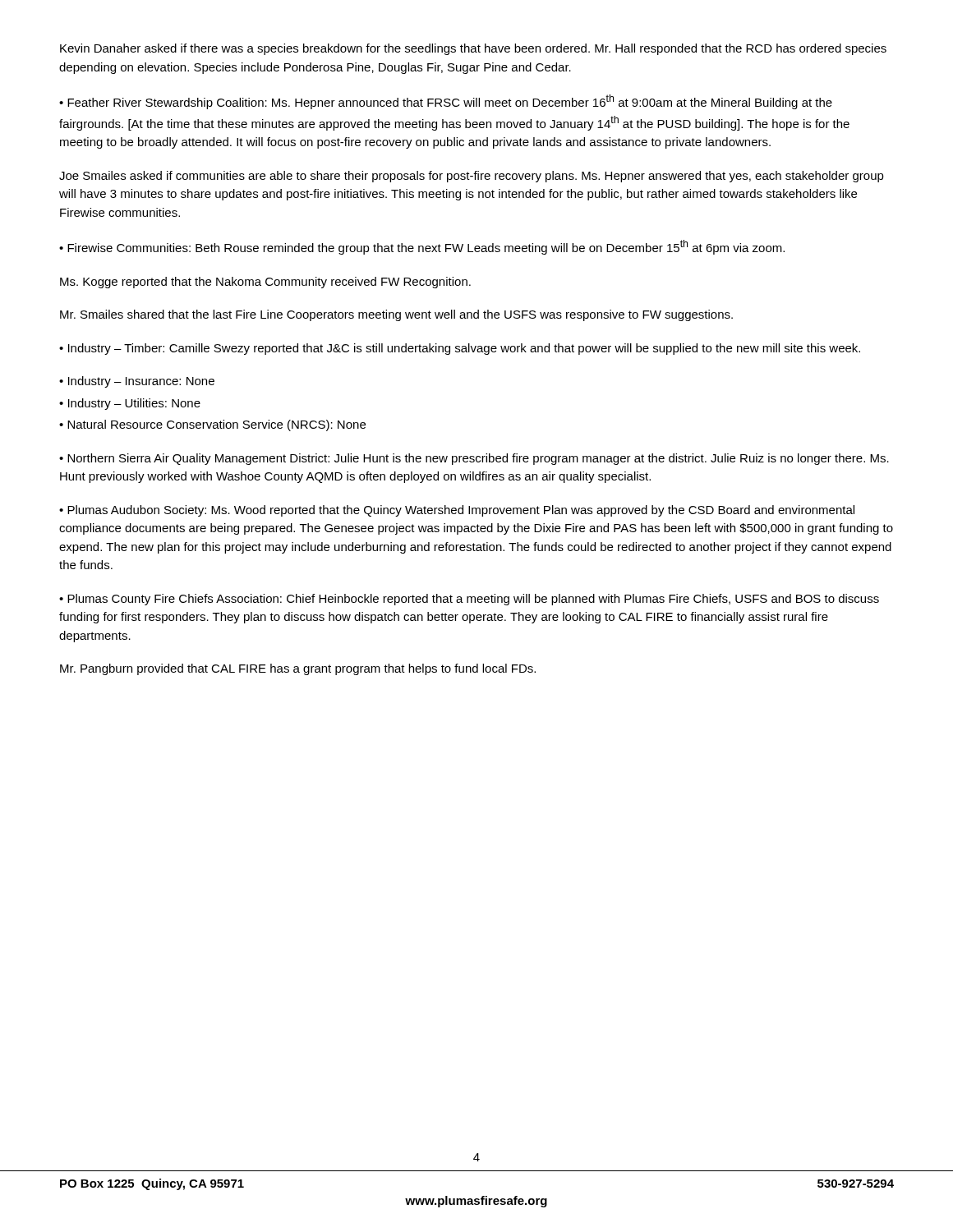Find the block on this page that starts "• Industry – Timber: Camille Swezy"
The width and height of the screenshot is (953, 1232).
point(460,347)
